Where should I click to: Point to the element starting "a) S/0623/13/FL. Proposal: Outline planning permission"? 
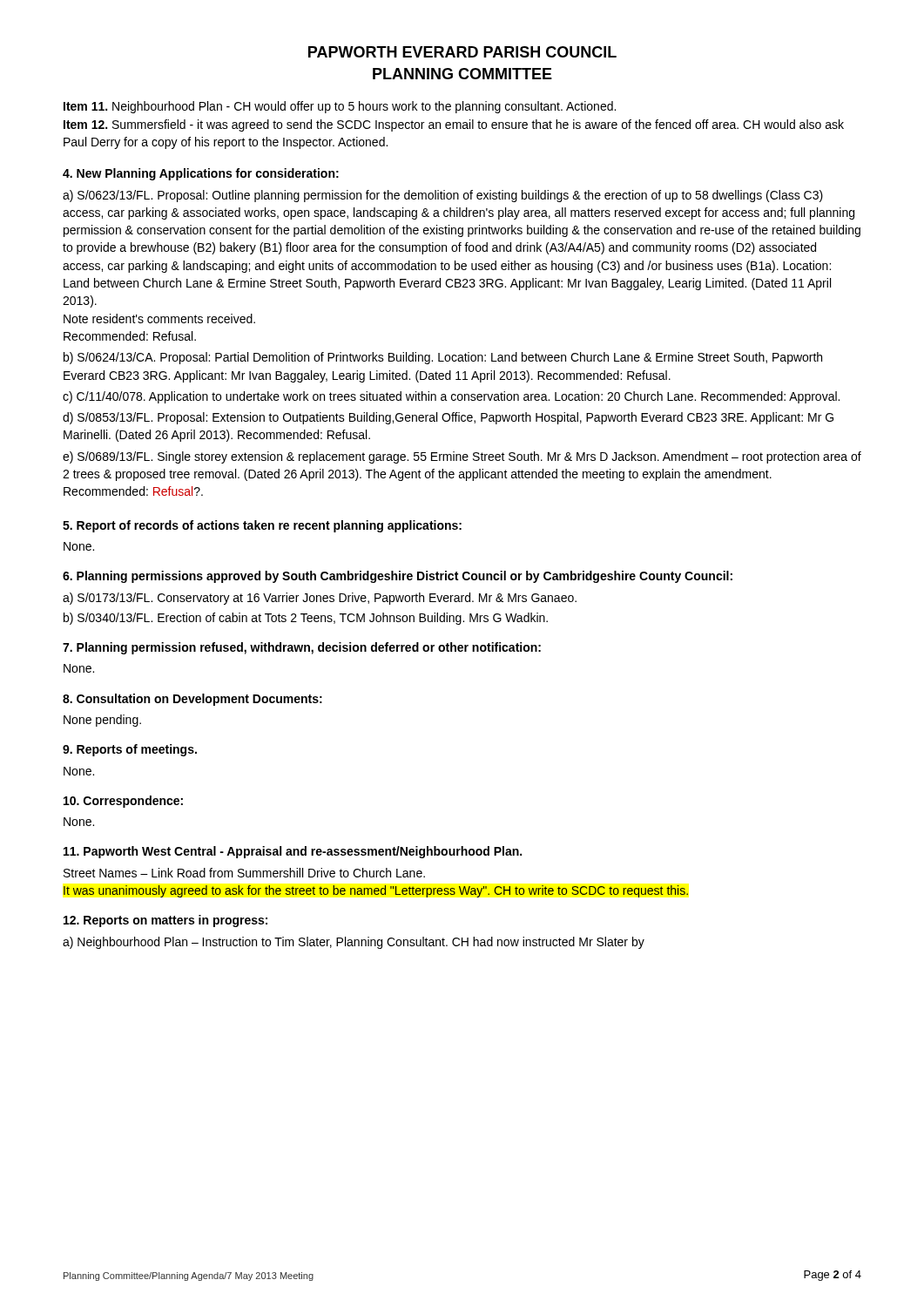(462, 266)
